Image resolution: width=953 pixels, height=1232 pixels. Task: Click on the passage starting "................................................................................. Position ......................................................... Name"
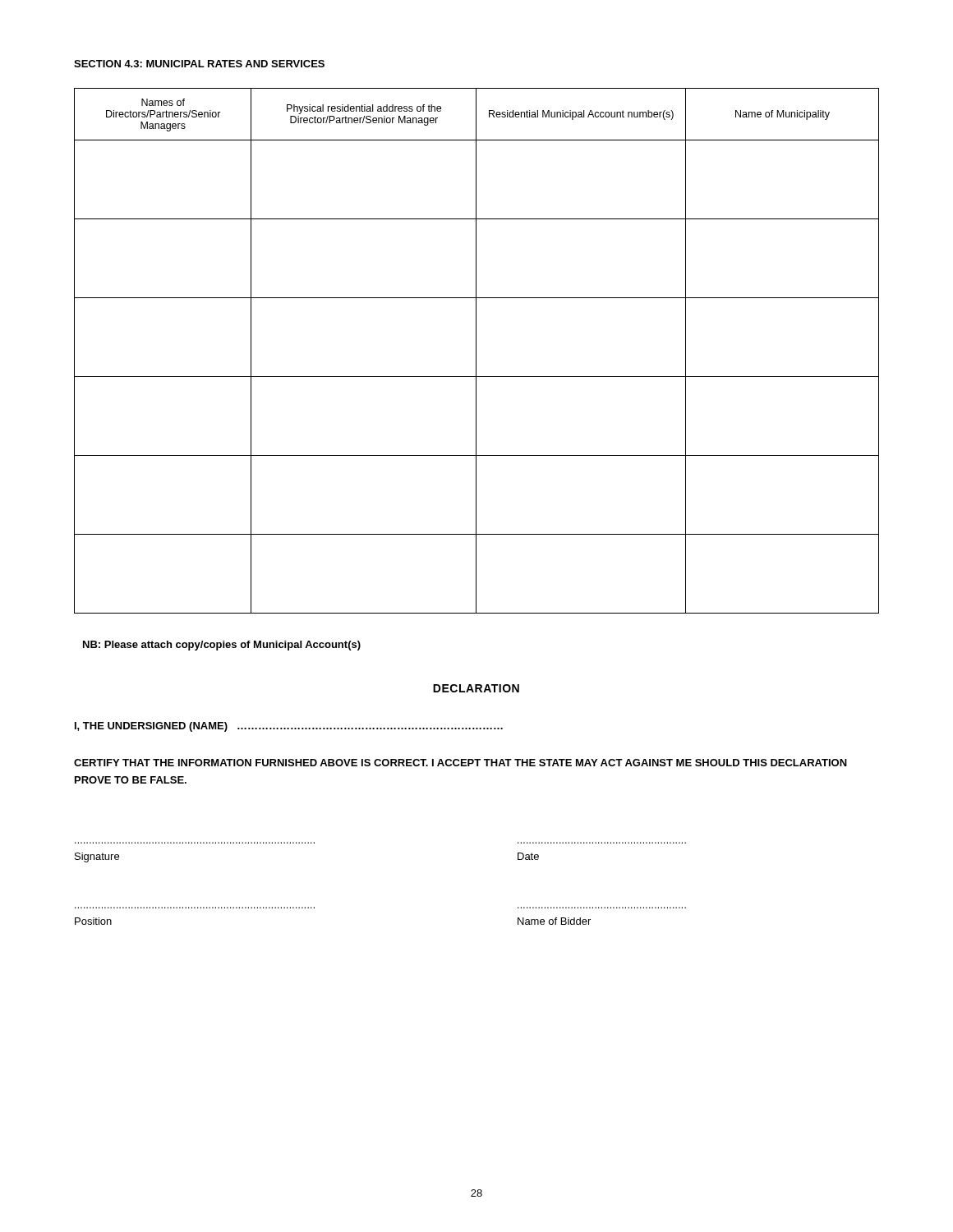point(96,921)
